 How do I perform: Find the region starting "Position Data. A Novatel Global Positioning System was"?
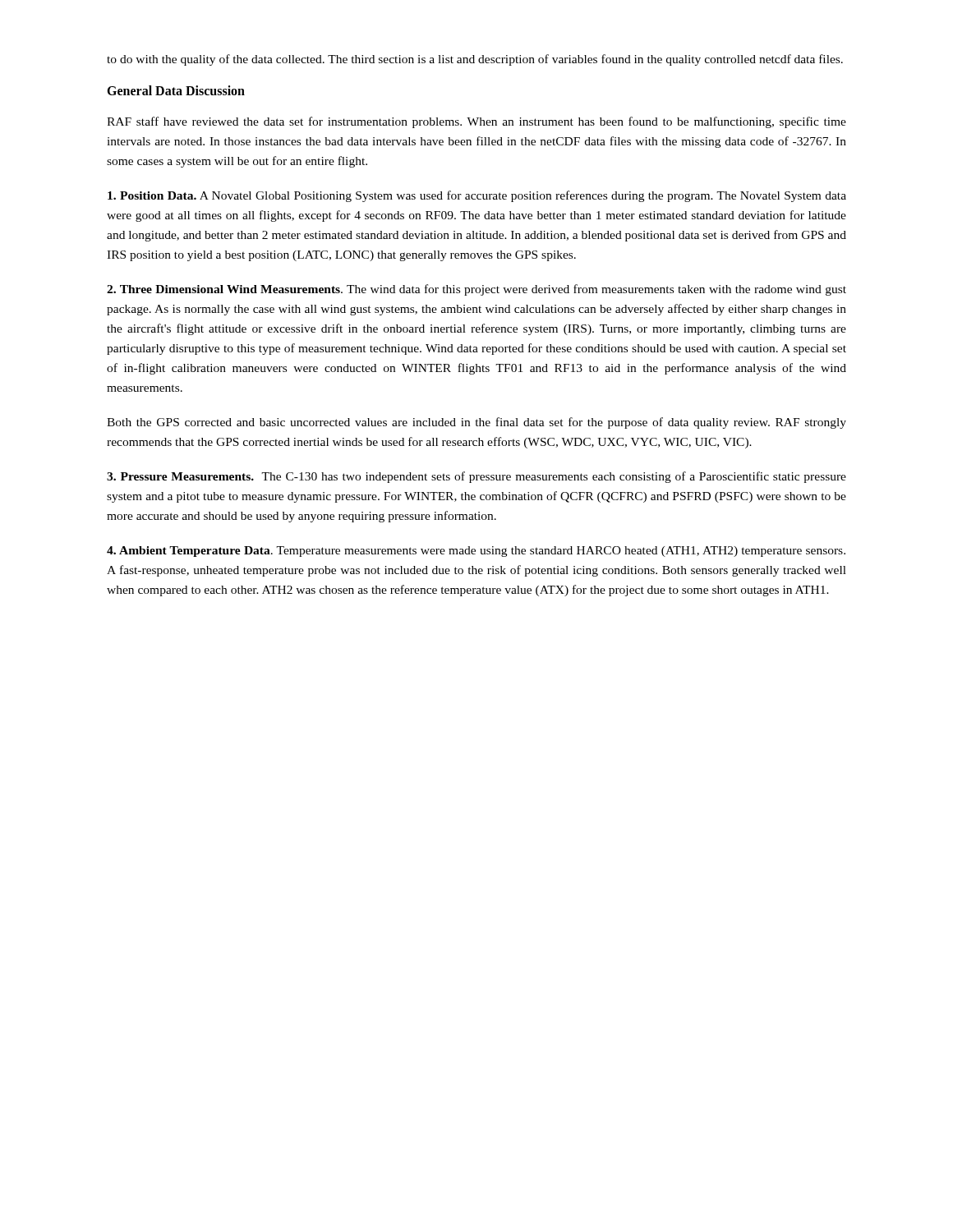[x=476, y=225]
